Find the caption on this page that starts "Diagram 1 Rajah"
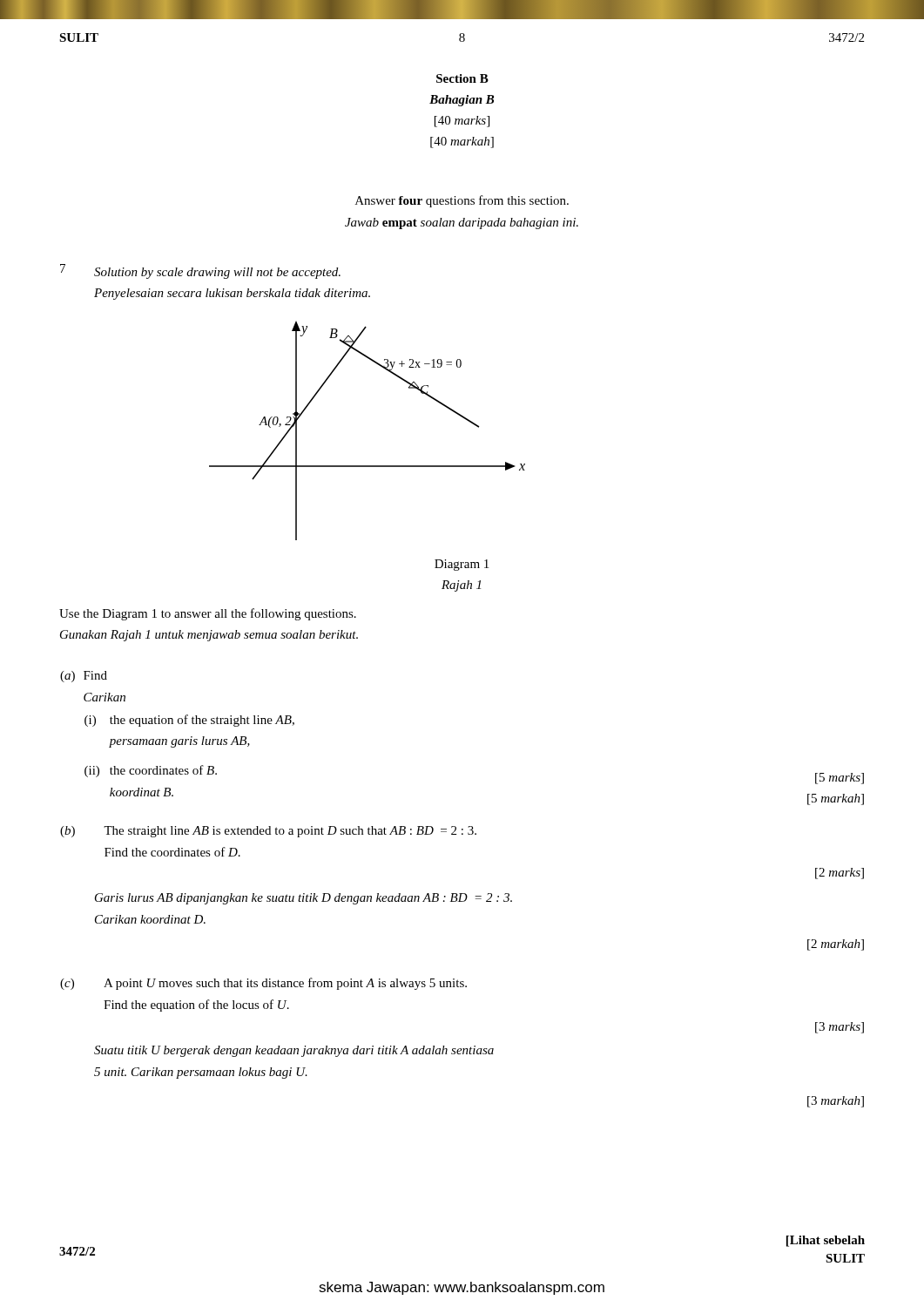 click(462, 574)
